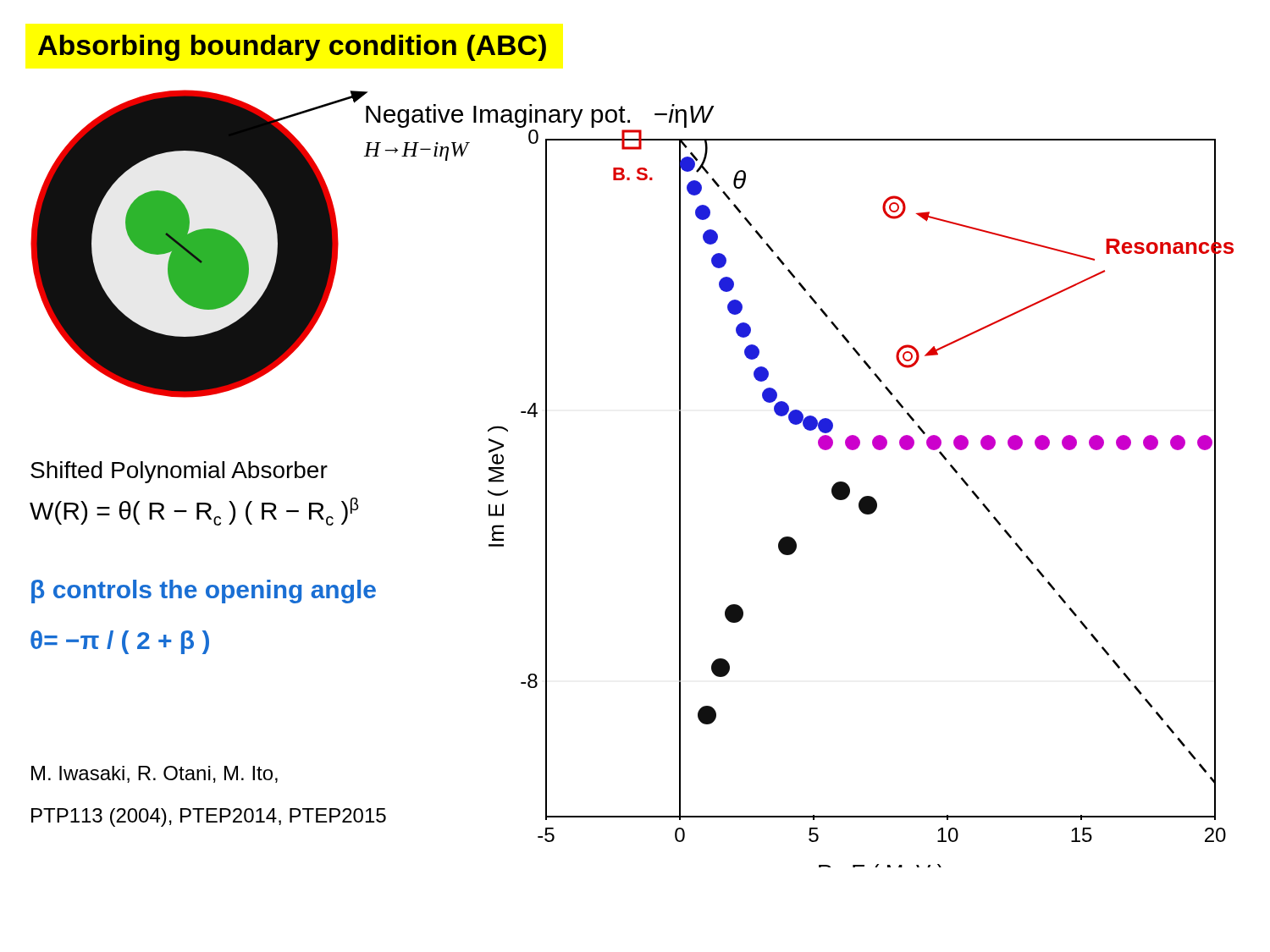Click on the element starting "M. Iwasaki, R. Otani, M. Ito,"
Viewport: 1270px width, 952px height.
click(x=154, y=773)
